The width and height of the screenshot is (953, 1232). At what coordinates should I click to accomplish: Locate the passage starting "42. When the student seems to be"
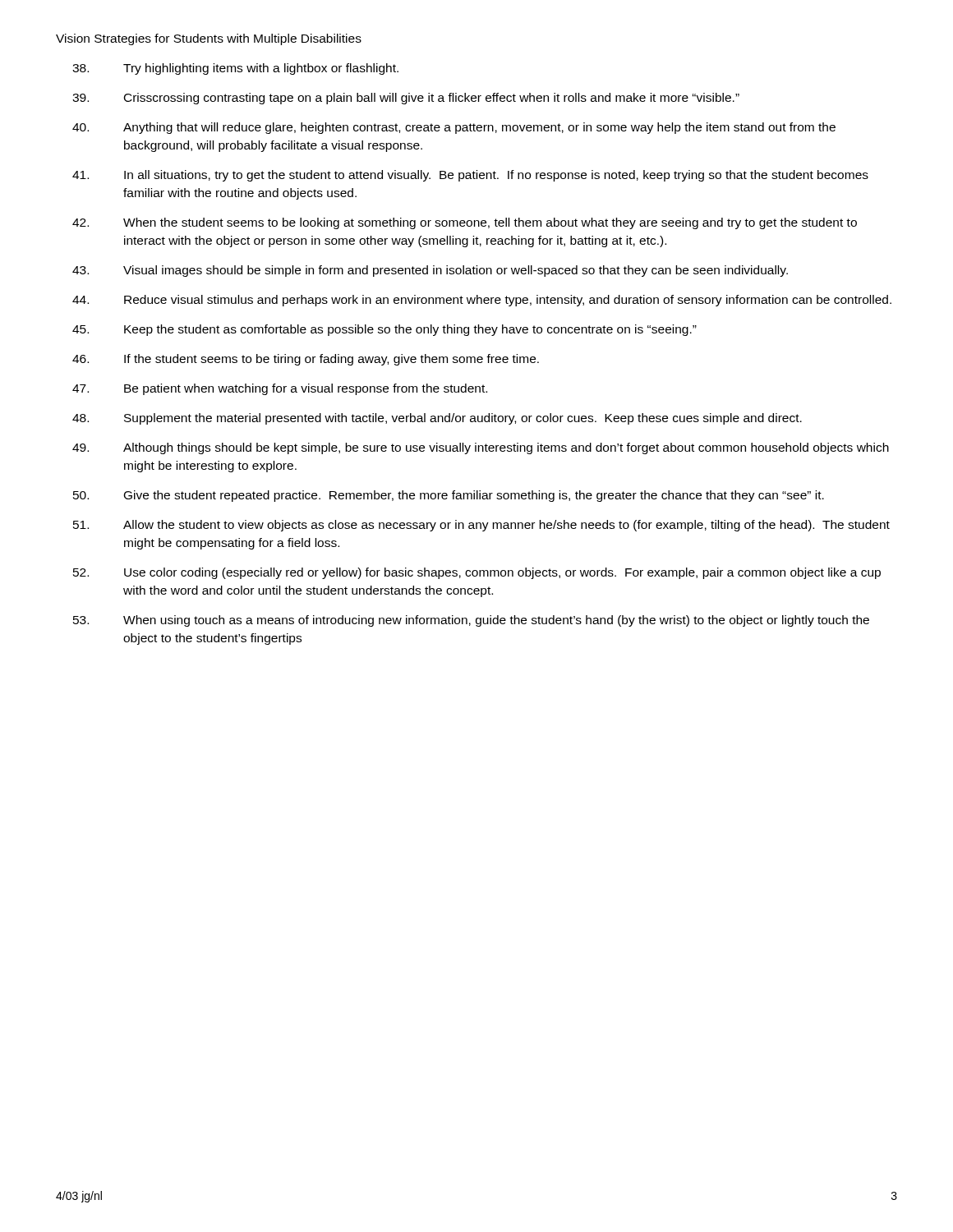coord(476,232)
